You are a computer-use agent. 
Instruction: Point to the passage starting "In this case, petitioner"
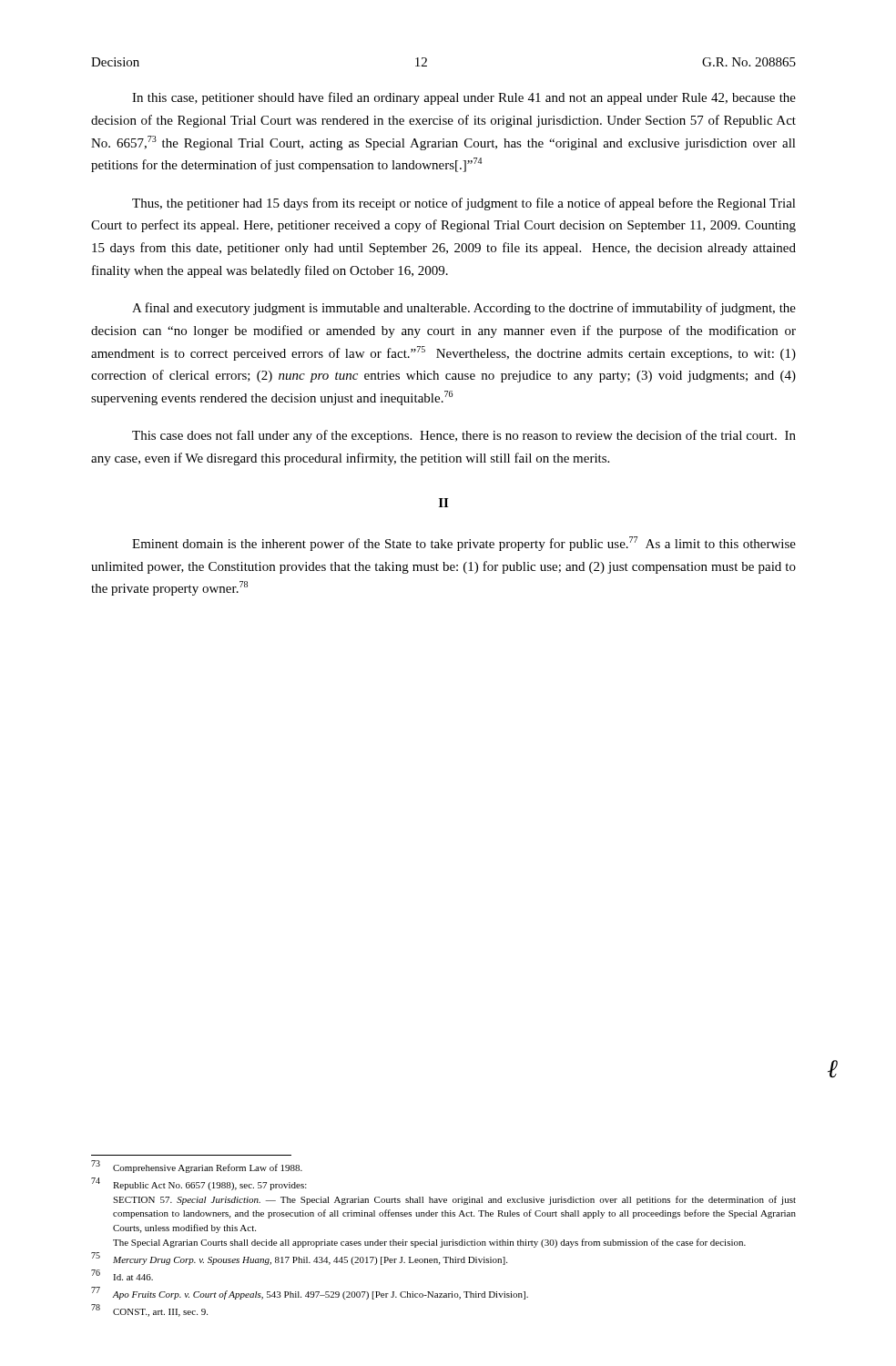click(443, 131)
